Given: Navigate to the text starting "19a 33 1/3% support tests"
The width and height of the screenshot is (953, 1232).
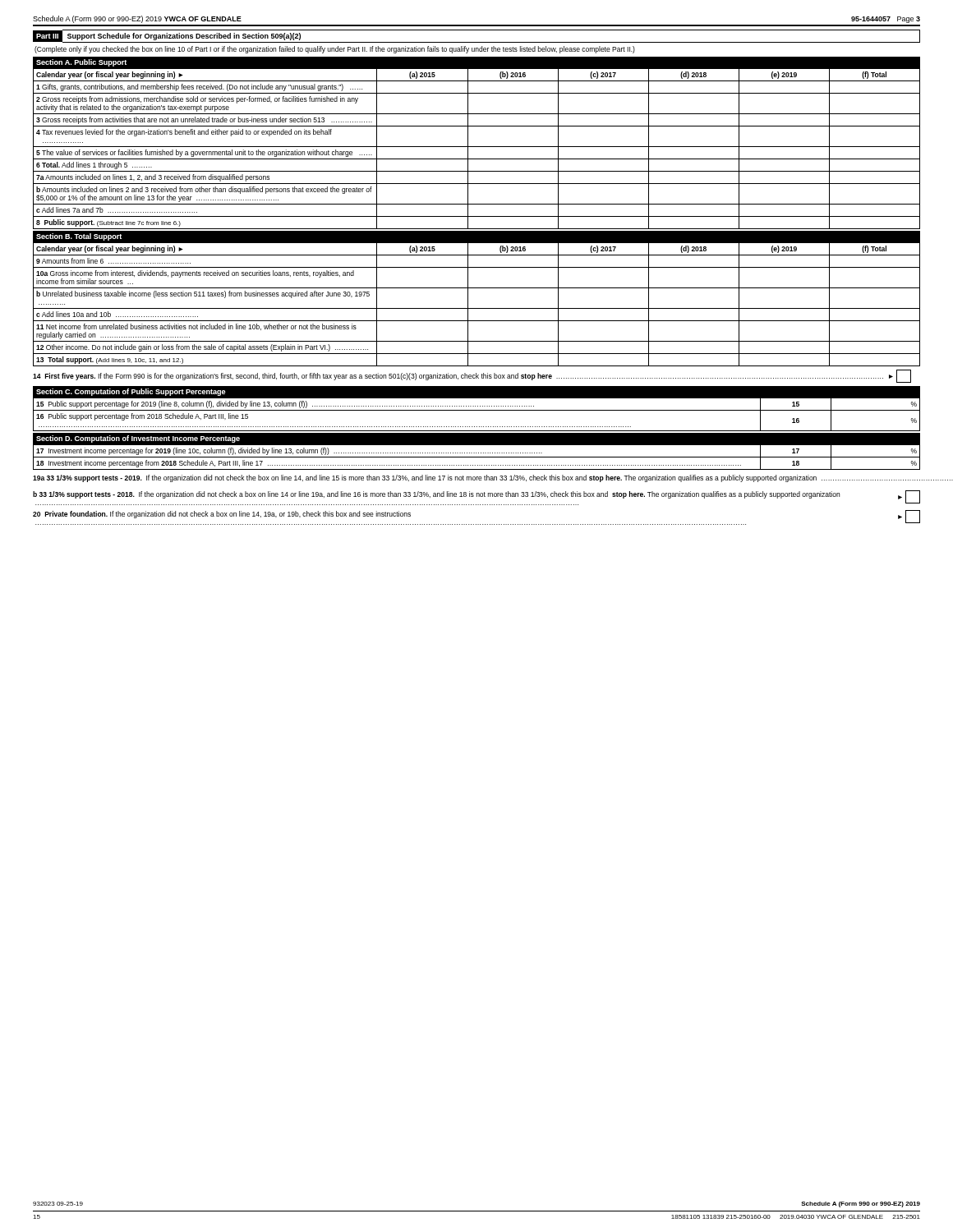Looking at the screenshot, I should pyautogui.click(x=476, y=480).
